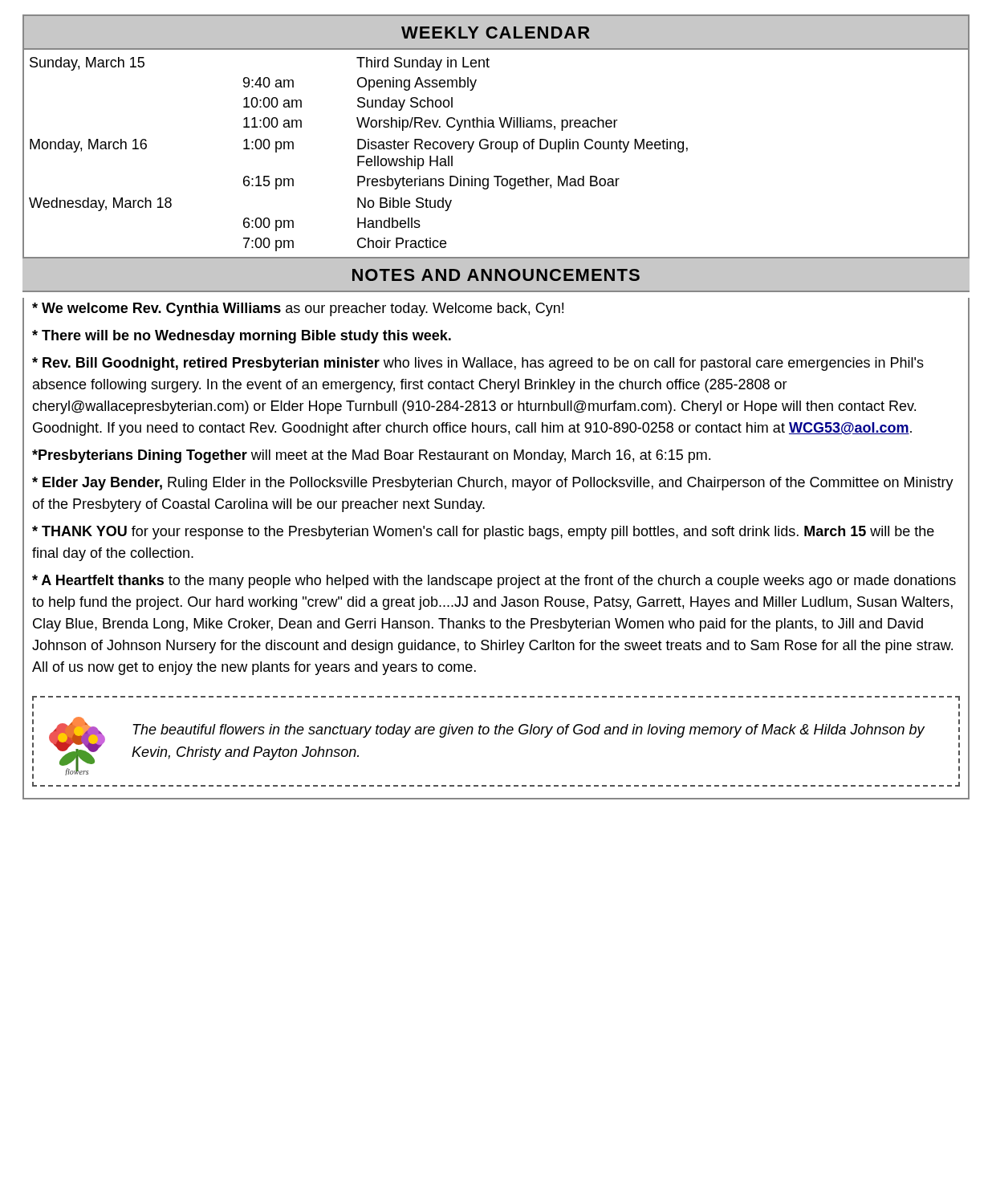Locate the text block with the text "Rev. Bill Goodnight,"
992x1204 pixels.
coord(478,395)
